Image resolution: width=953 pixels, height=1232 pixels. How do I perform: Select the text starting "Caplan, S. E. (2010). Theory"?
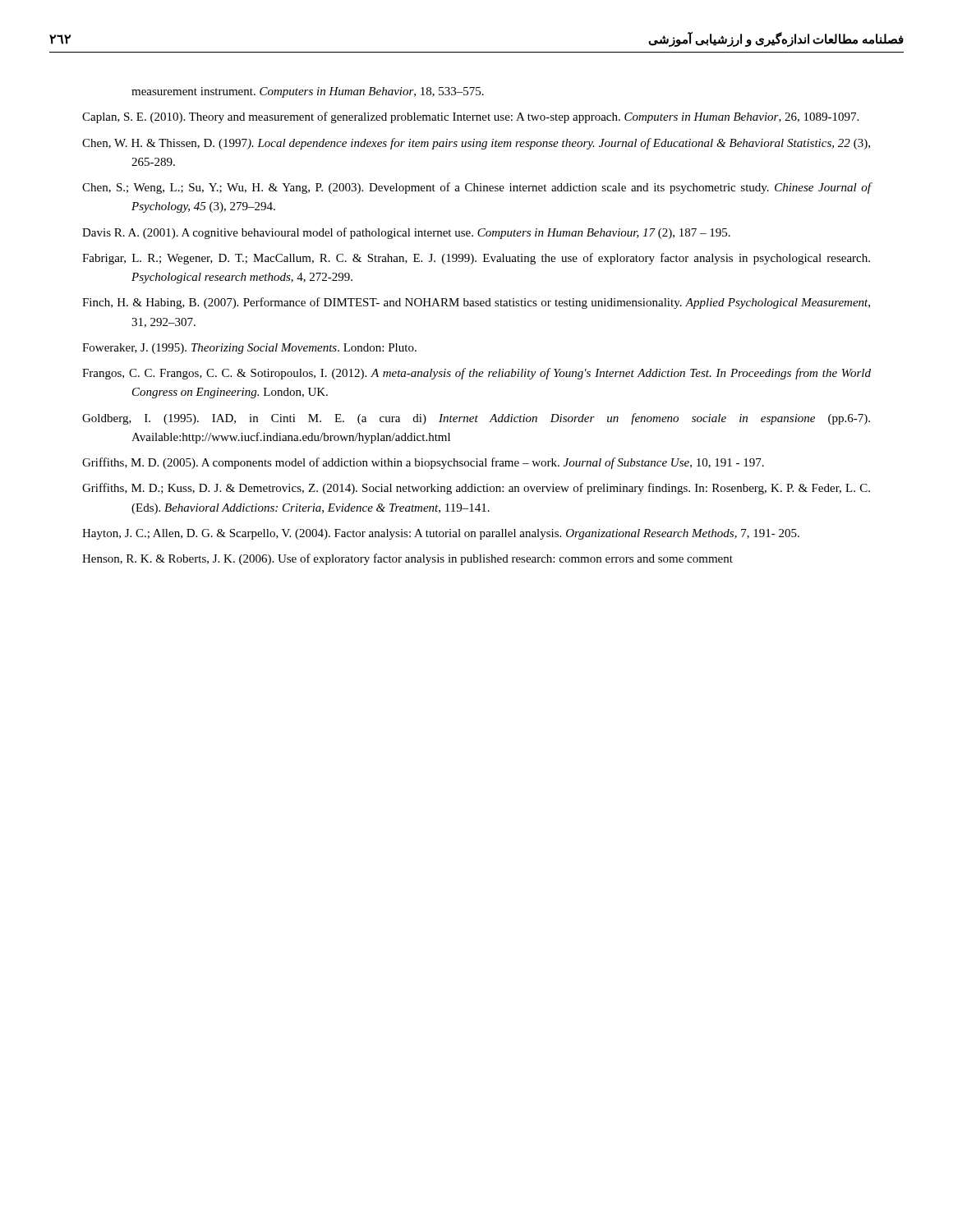click(x=471, y=117)
